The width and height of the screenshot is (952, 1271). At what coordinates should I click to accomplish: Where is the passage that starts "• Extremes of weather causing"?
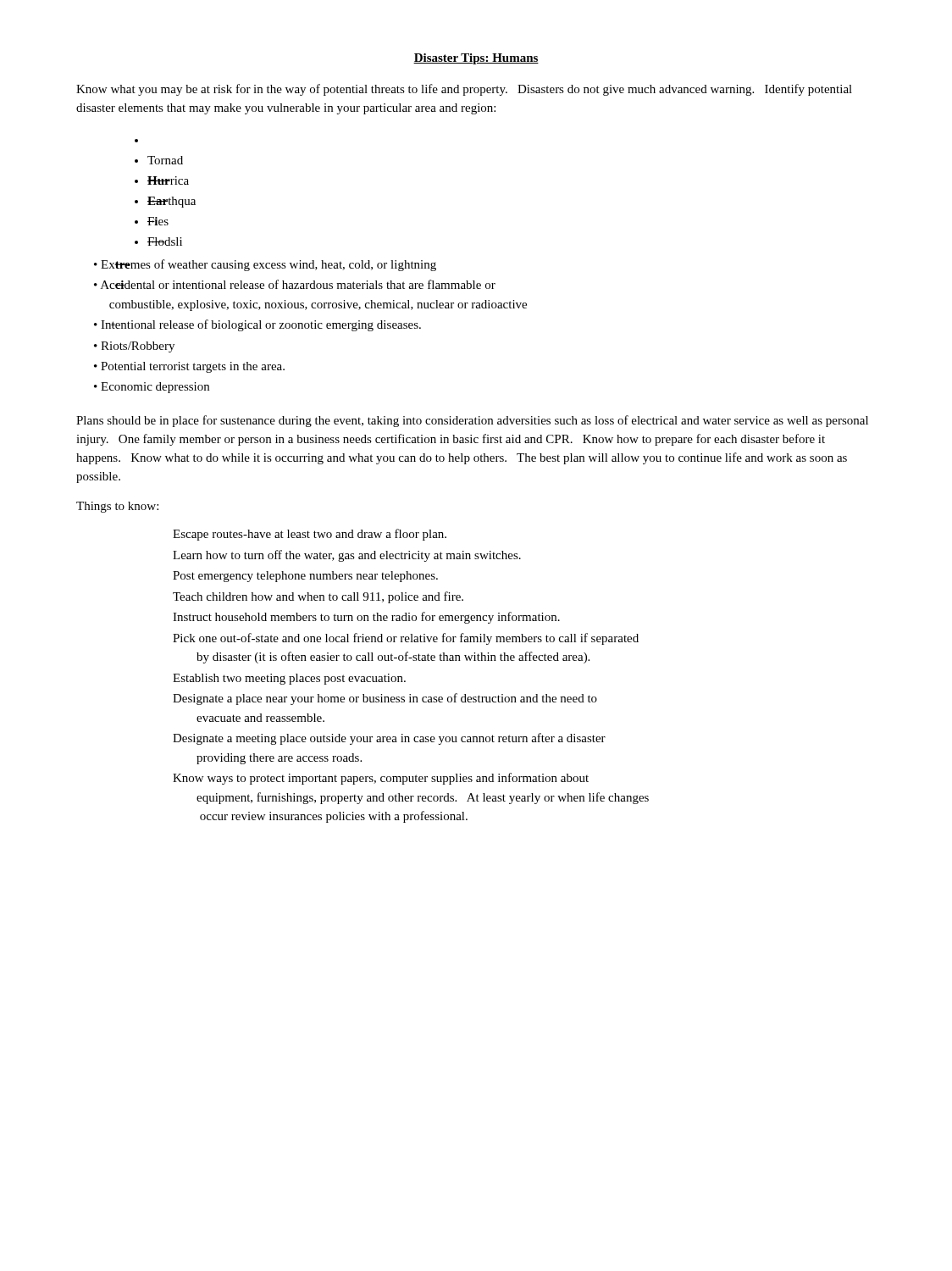(x=265, y=264)
